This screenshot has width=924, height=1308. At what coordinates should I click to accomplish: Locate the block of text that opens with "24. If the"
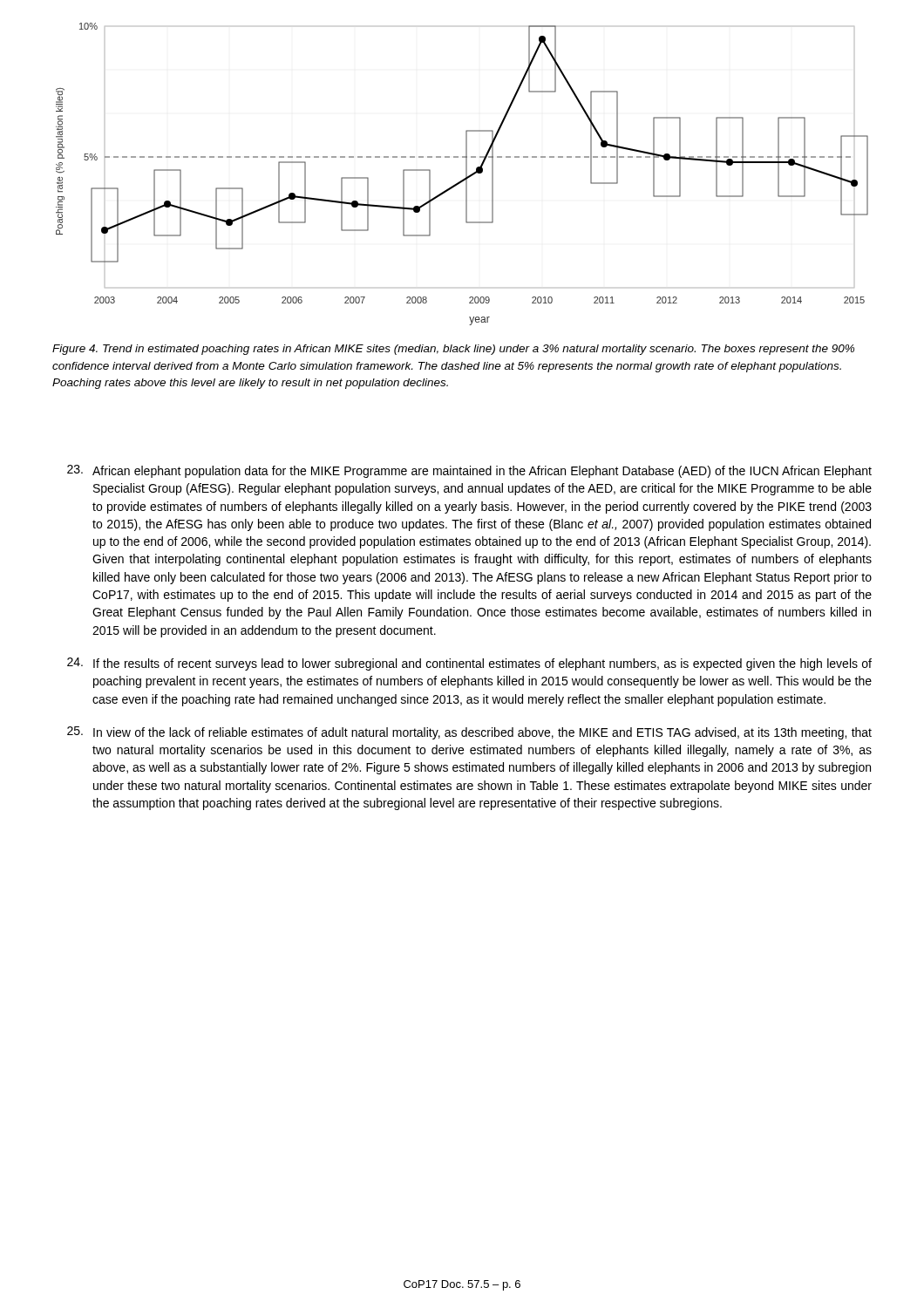[x=462, y=681]
